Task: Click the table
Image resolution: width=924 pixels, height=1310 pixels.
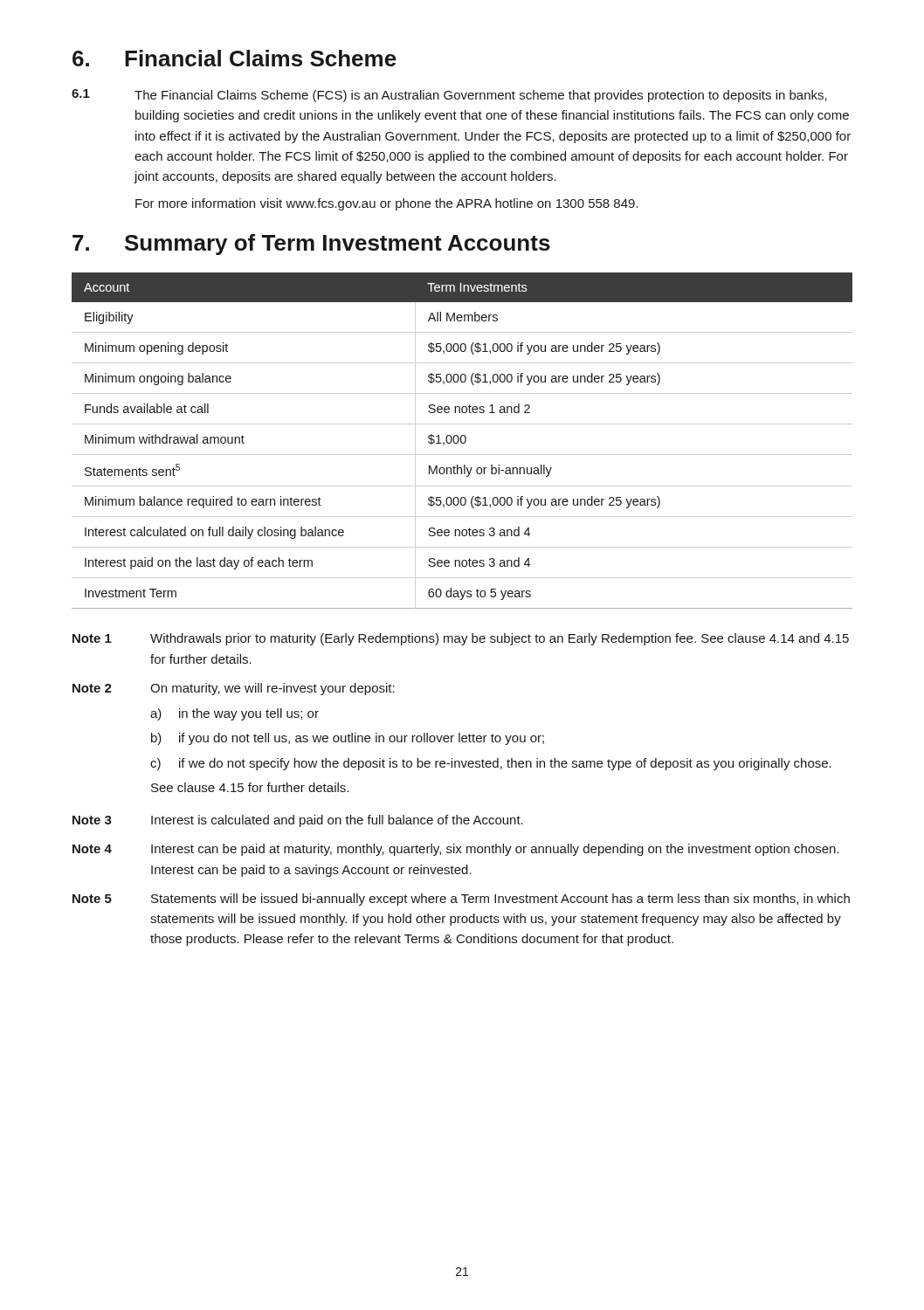Action: (x=462, y=441)
